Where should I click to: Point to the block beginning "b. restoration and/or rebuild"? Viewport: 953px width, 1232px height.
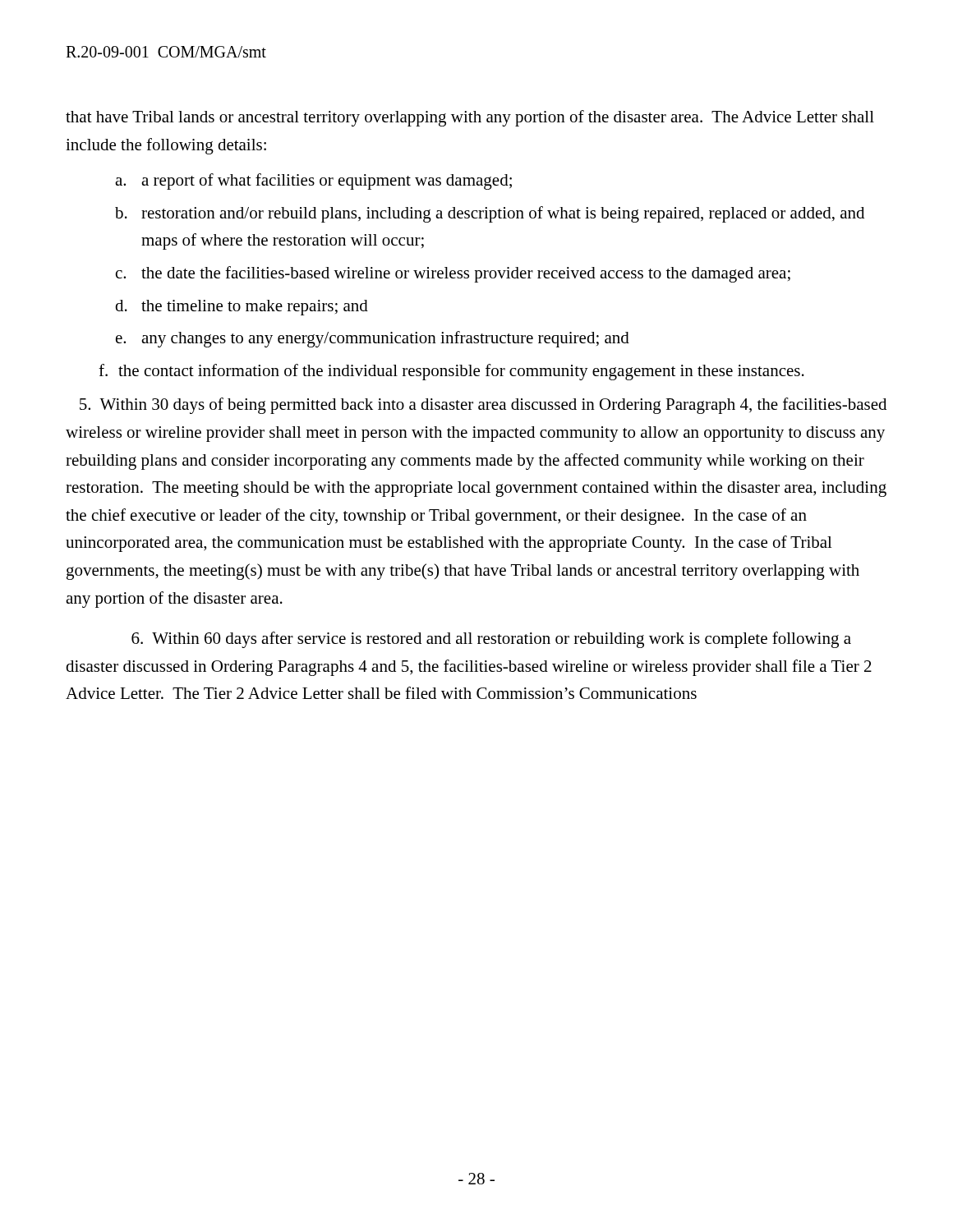click(501, 227)
